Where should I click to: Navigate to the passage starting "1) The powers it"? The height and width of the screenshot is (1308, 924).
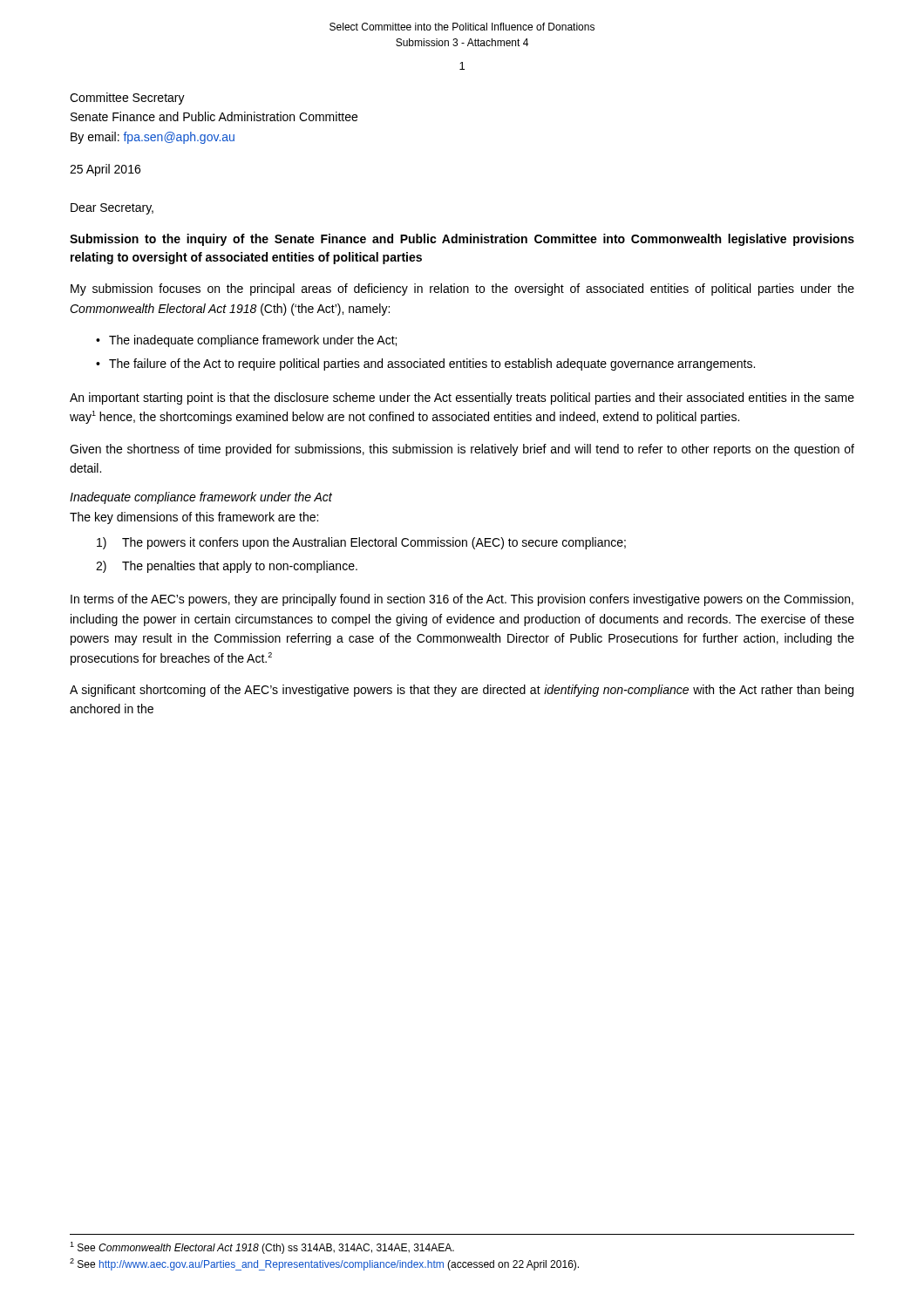coord(475,542)
